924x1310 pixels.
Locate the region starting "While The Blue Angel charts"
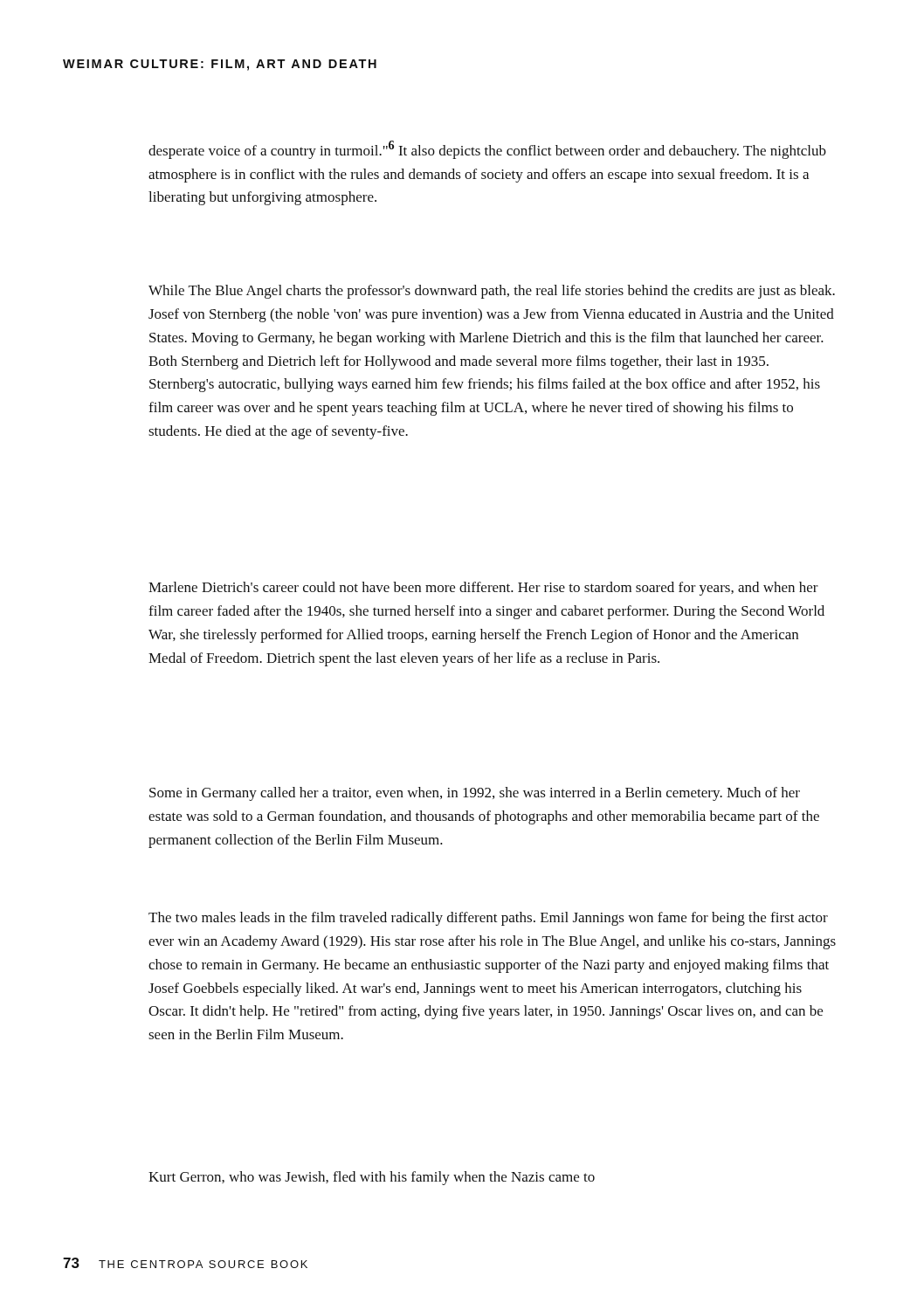pyautogui.click(x=492, y=361)
